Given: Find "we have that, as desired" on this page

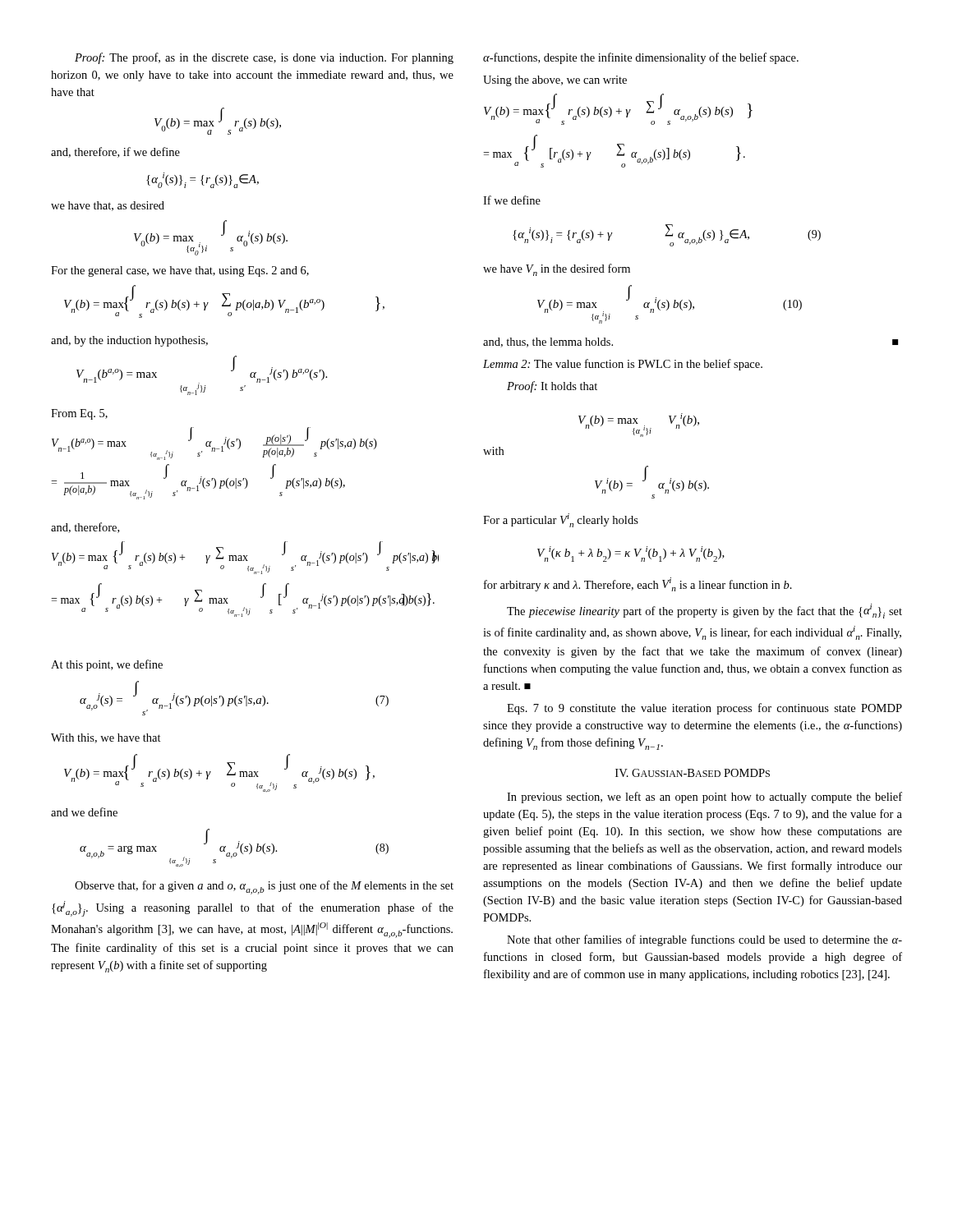Looking at the screenshot, I should click(x=108, y=206).
